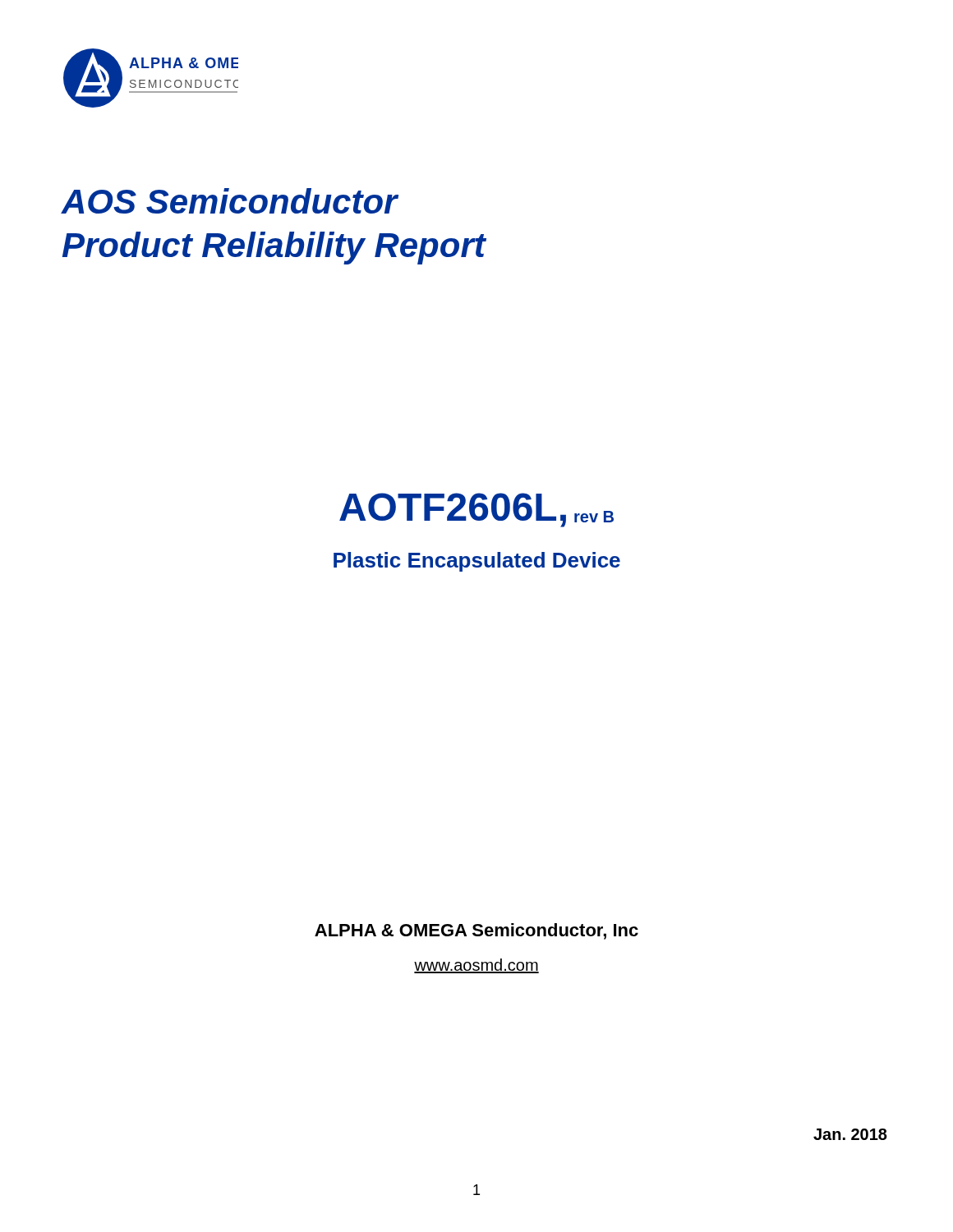Find the block on this page that starts "ALPHA & OMEGA"
This screenshot has height=1232, width=953.
476,947
